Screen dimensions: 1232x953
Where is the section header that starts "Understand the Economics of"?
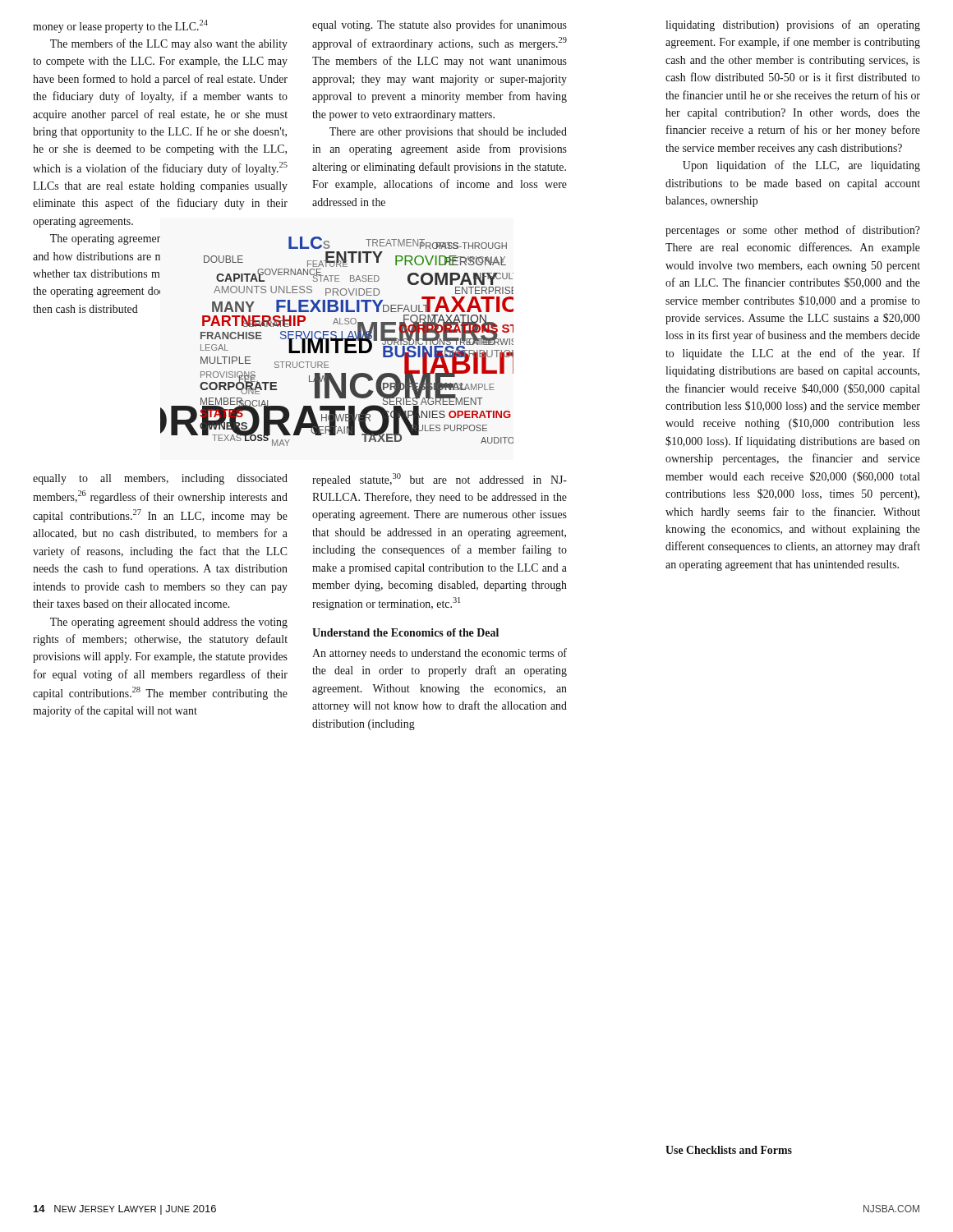[406, 633]
